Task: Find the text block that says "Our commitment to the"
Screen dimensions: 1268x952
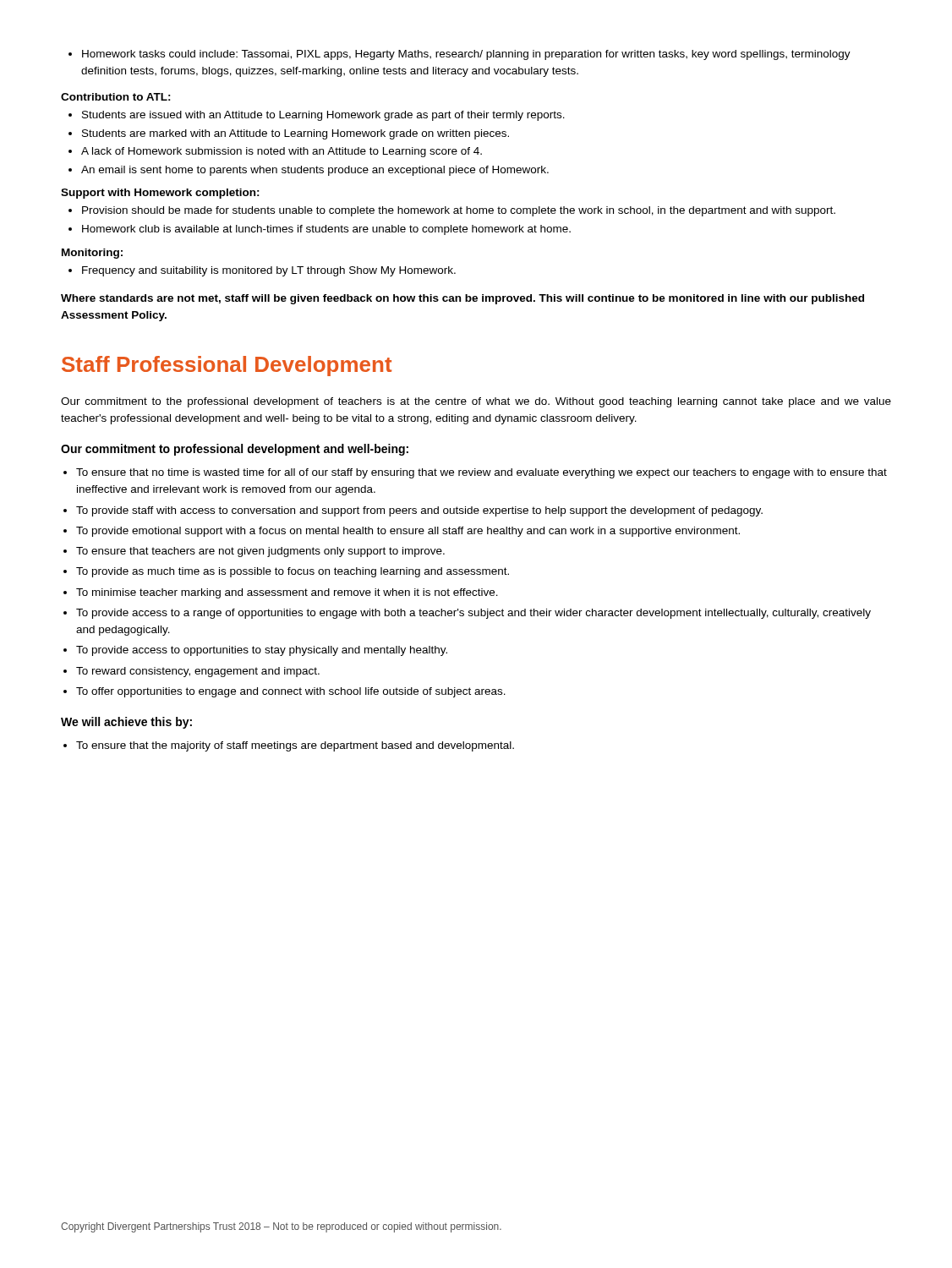Action: click(476, 409)
